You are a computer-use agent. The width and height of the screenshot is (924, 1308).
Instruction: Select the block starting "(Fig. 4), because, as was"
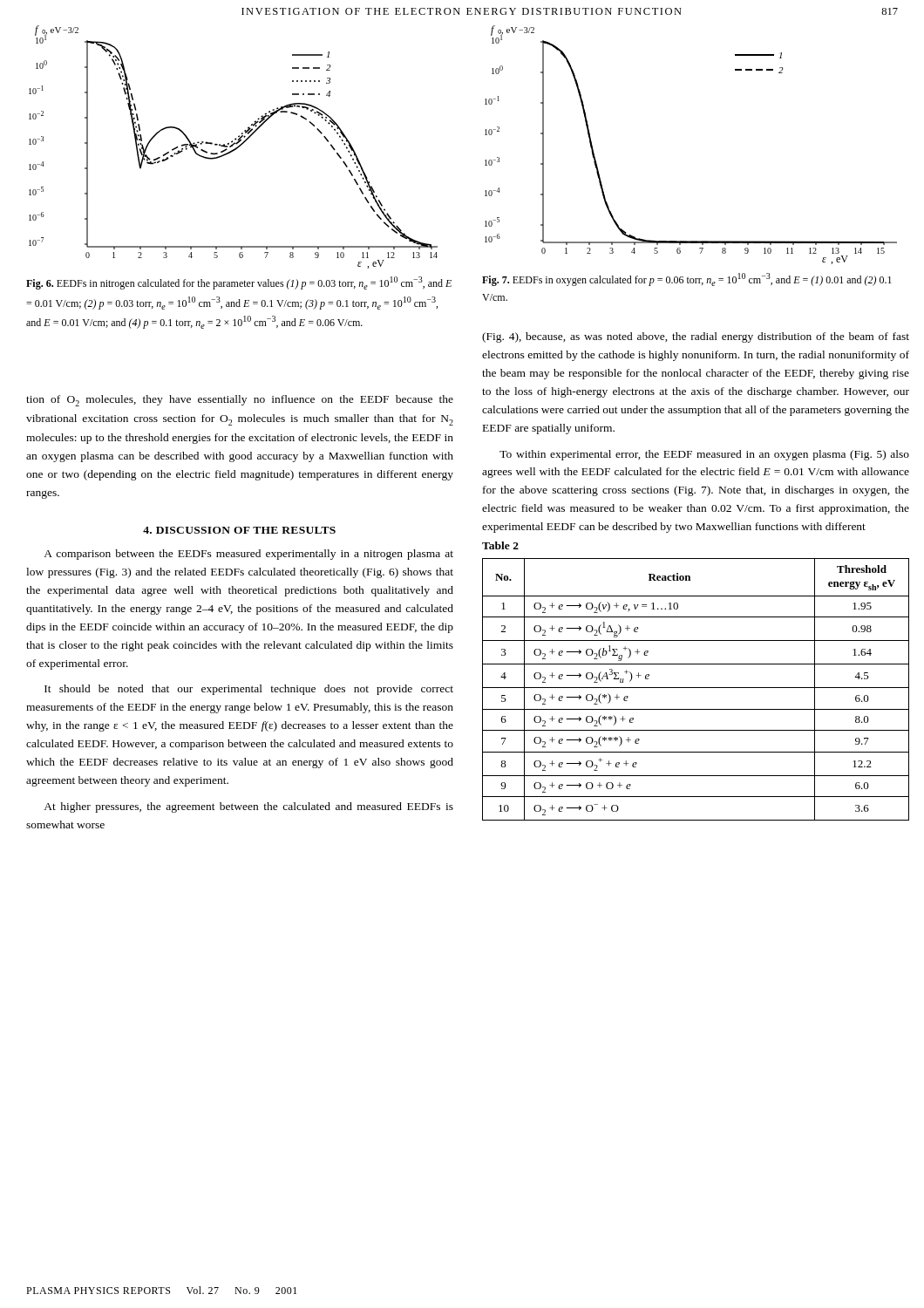(696, 337)
